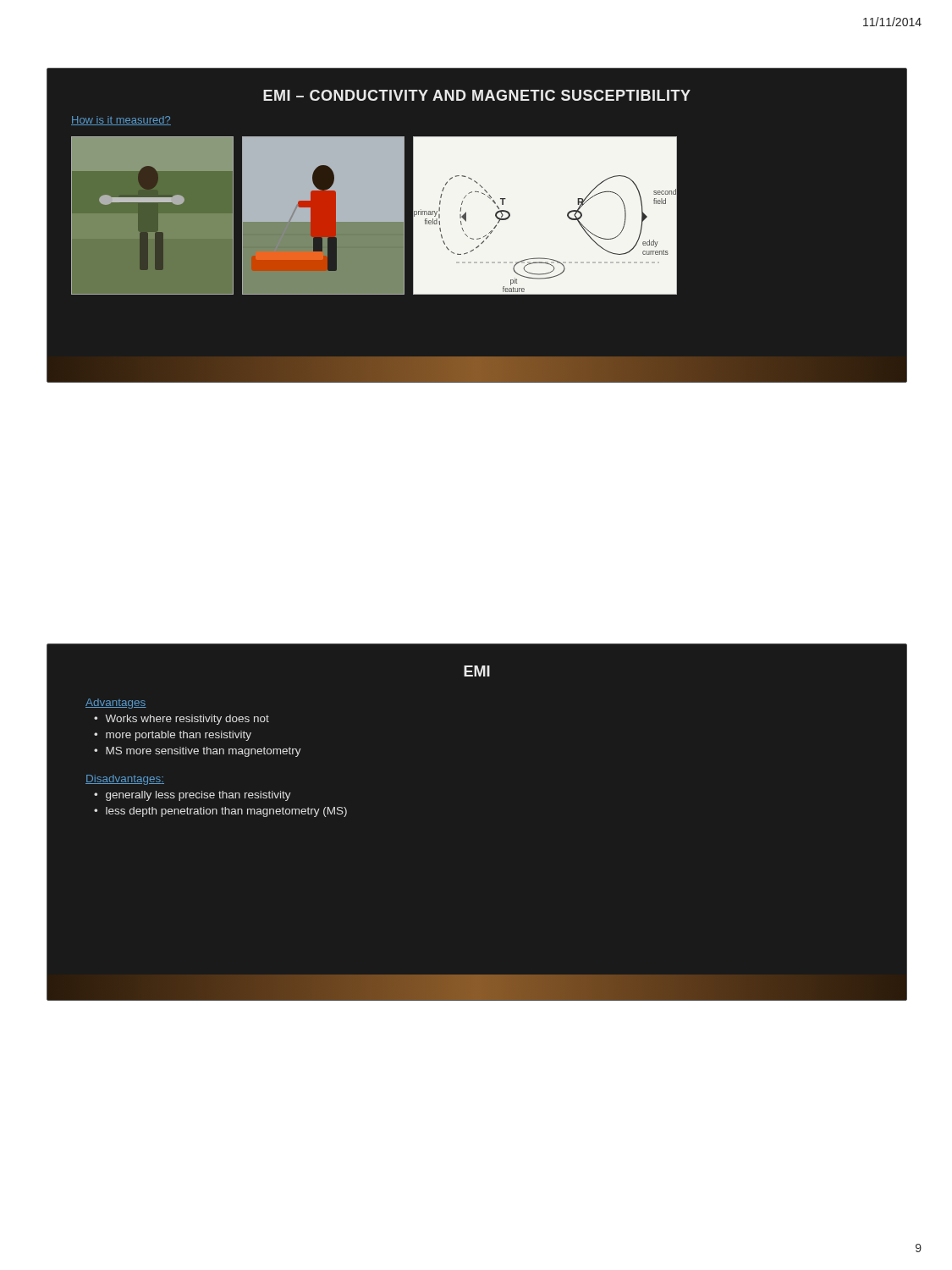Select the schematic
Image resolution: width=952 pixels, height=1270 pixels.
point(545,215)
